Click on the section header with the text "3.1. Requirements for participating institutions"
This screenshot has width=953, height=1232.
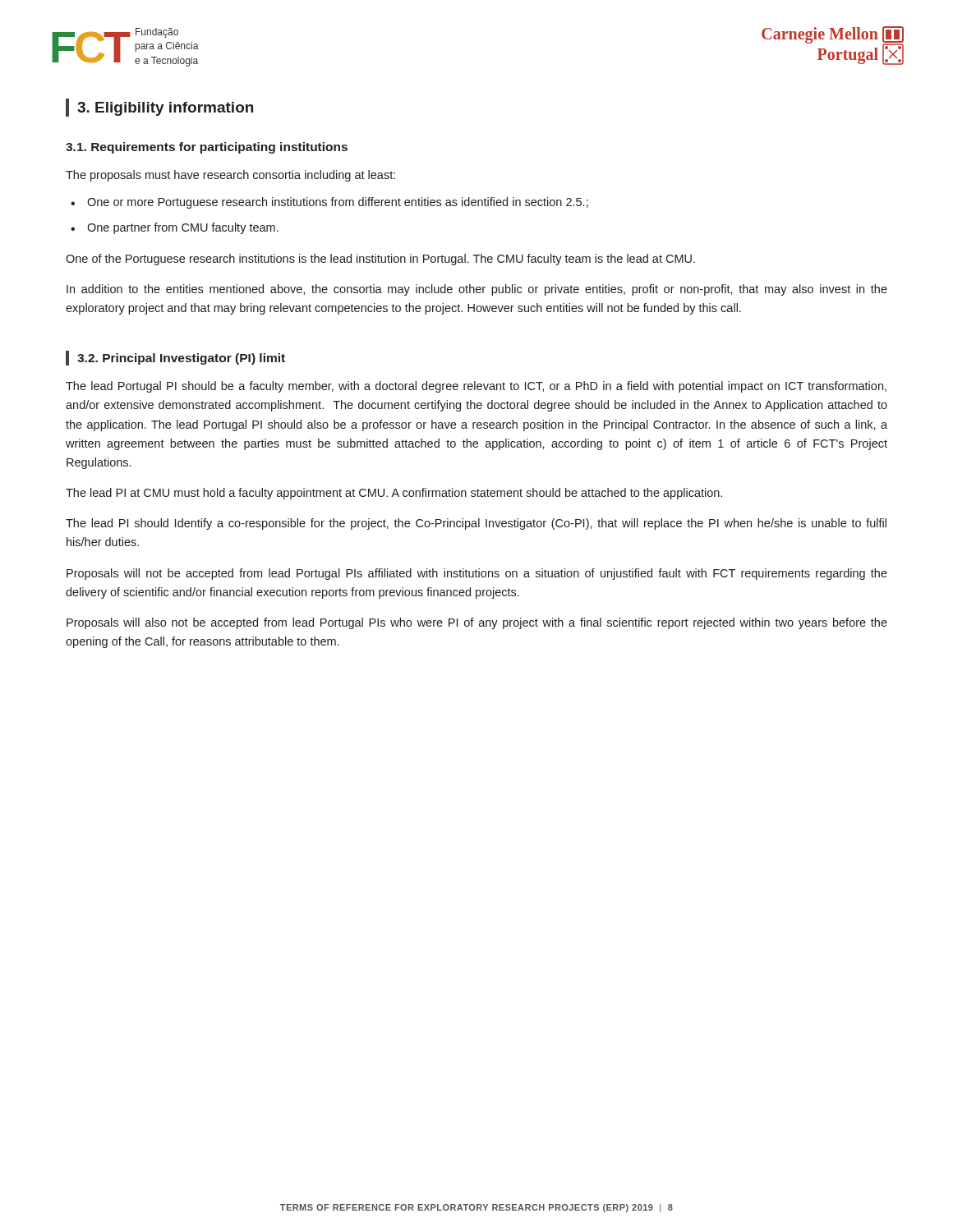point(207,147)
